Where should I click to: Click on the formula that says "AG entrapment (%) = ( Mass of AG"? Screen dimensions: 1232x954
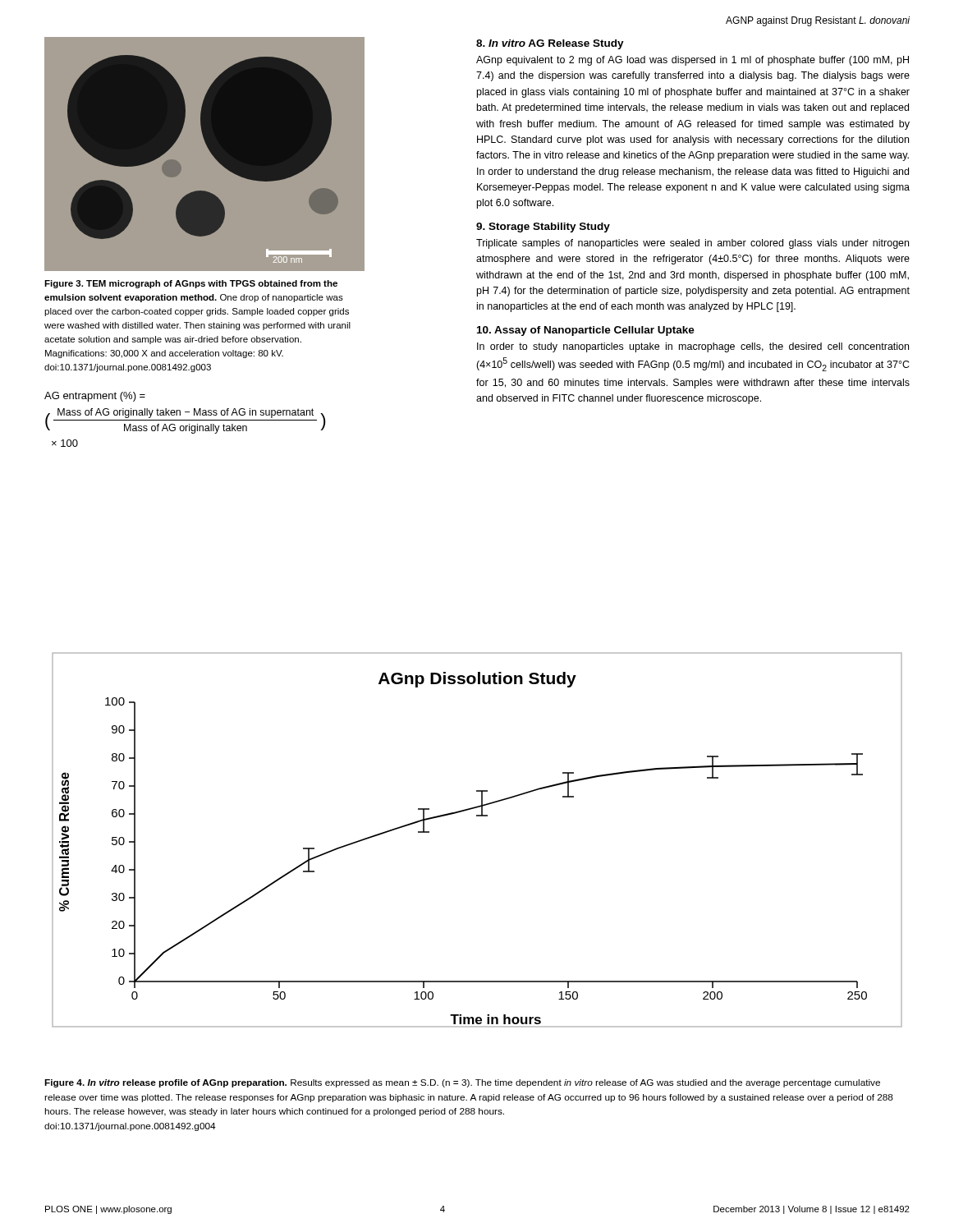[x=204, y=419]
